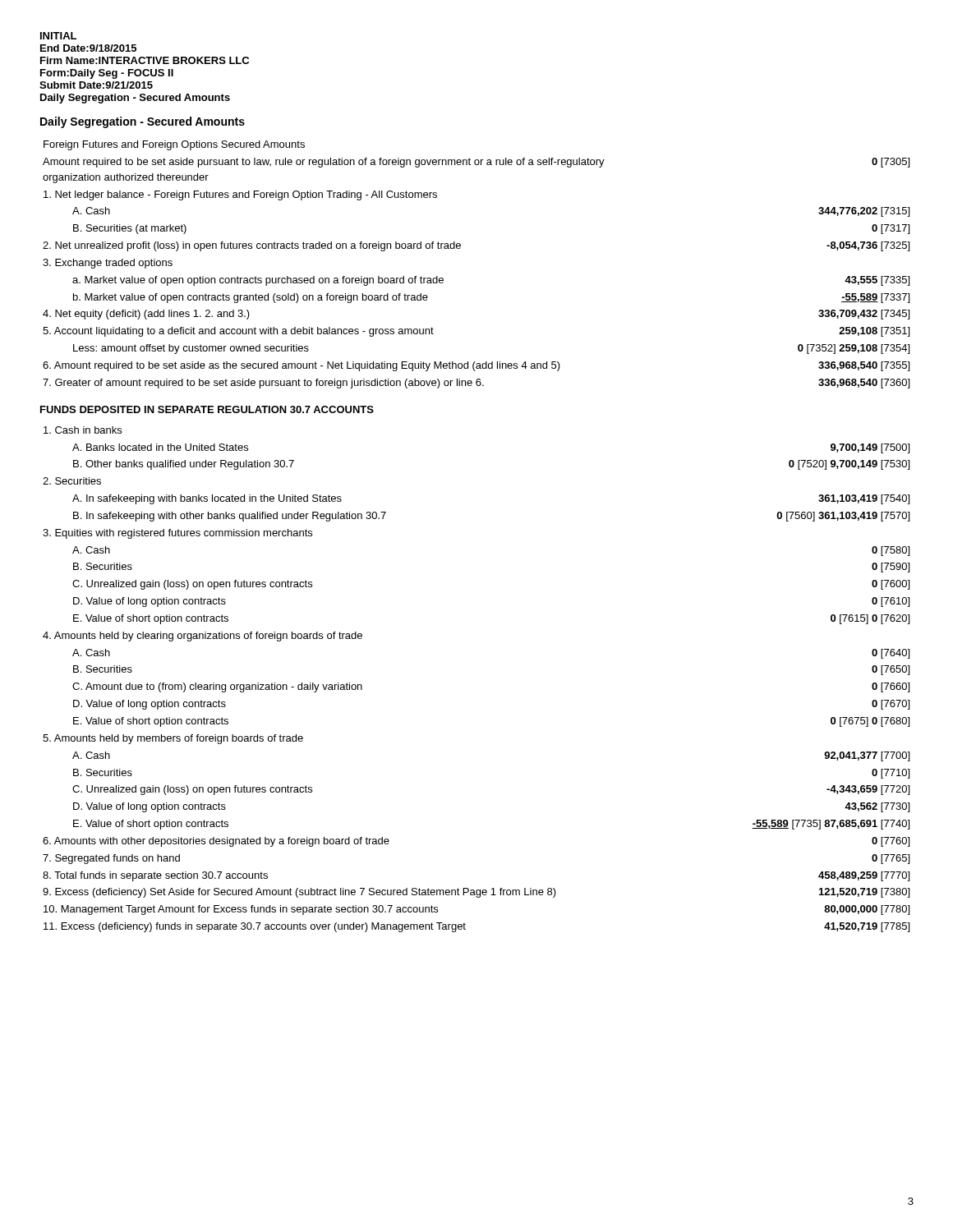Locate the list item with the text "0 [7610]"
953x1232 pixels.
point(891,601)
